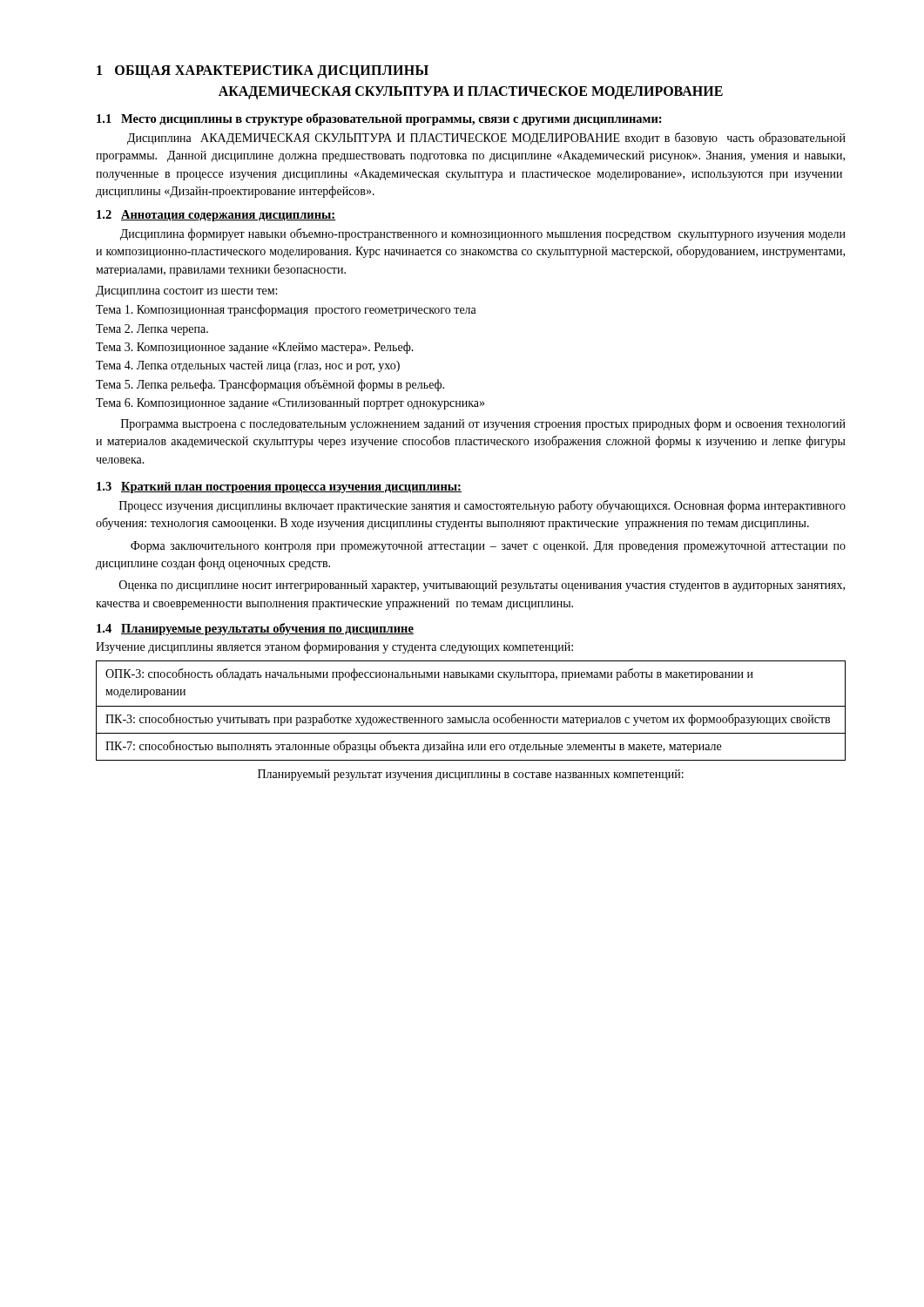Point to "АКАДЕМИЧЕСКАЯ СКУЛЬПТУРА И ПЛАСТИЧЕСКОЕ МОДЕЛИРОВАНИЕ"
The image size is (924, 1307).
[x=471, y=91]
